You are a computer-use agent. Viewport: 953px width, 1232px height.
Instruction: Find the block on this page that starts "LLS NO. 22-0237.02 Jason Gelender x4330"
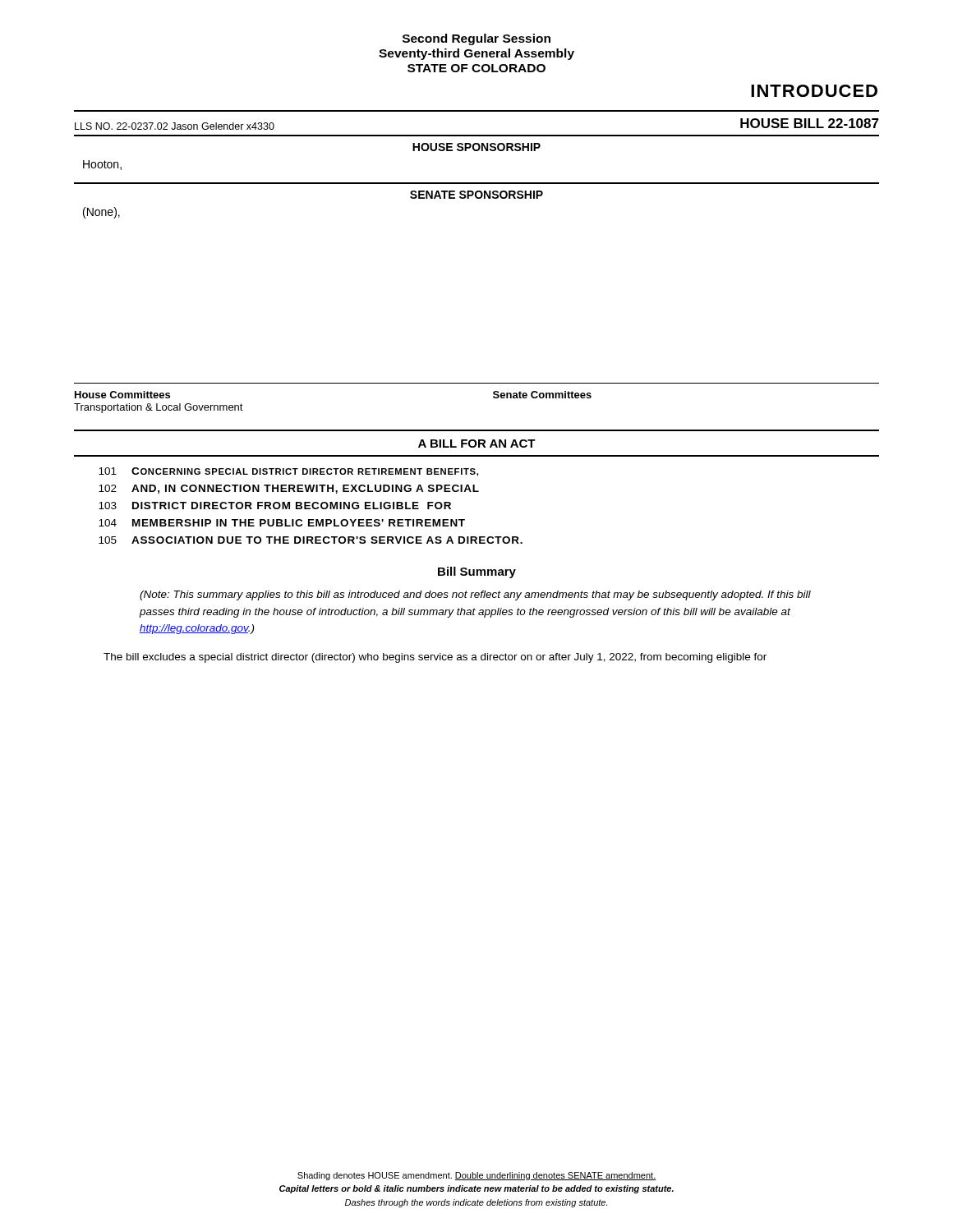click(476, 124)
